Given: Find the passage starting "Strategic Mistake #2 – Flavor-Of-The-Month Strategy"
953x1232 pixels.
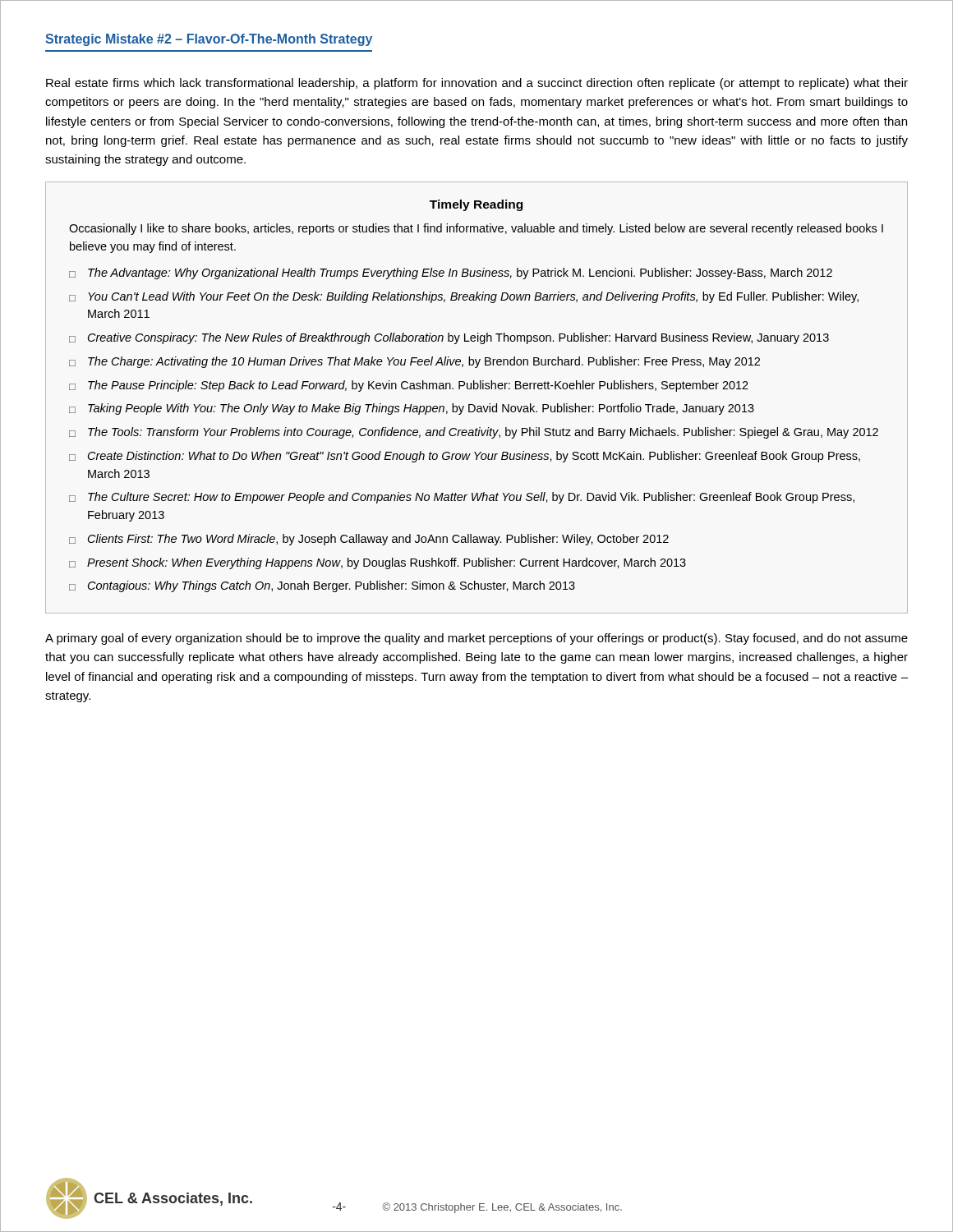Looking at the screenshot, I should click(209, 42).
